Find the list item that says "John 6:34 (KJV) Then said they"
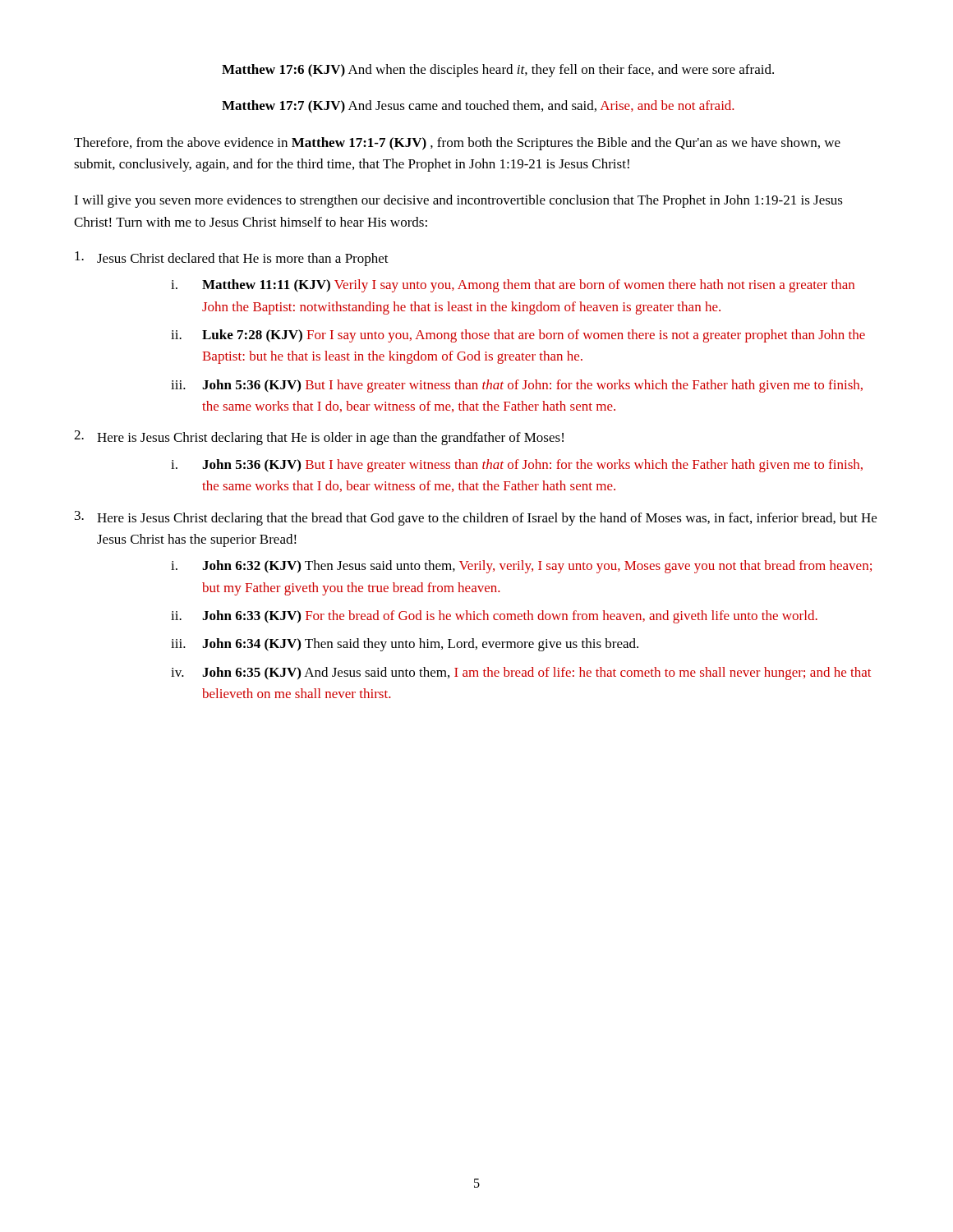 [x=541, y=644]
